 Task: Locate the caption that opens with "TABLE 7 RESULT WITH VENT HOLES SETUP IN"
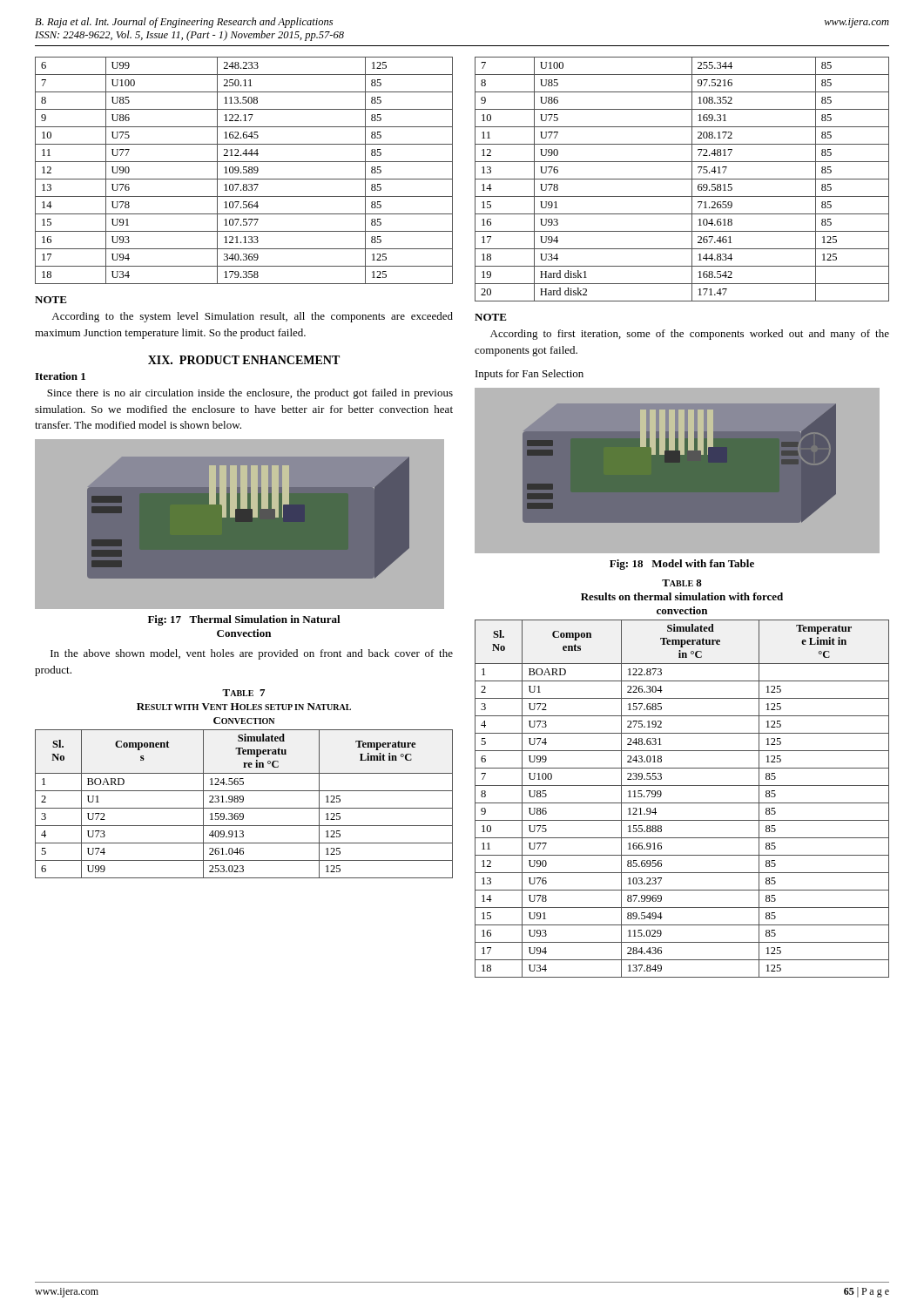pos(244,706)
